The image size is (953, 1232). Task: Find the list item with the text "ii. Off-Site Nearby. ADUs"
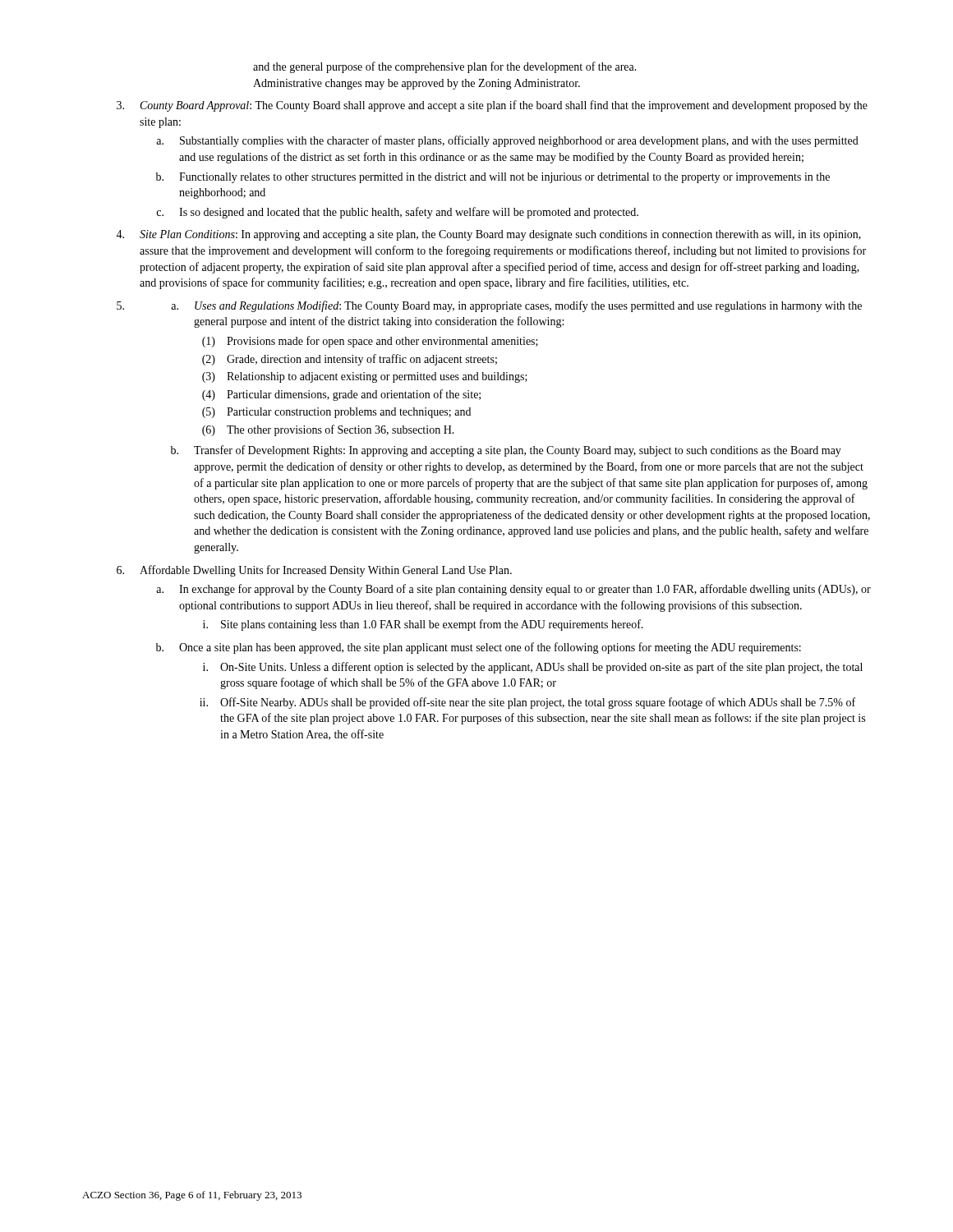point(525,719)
